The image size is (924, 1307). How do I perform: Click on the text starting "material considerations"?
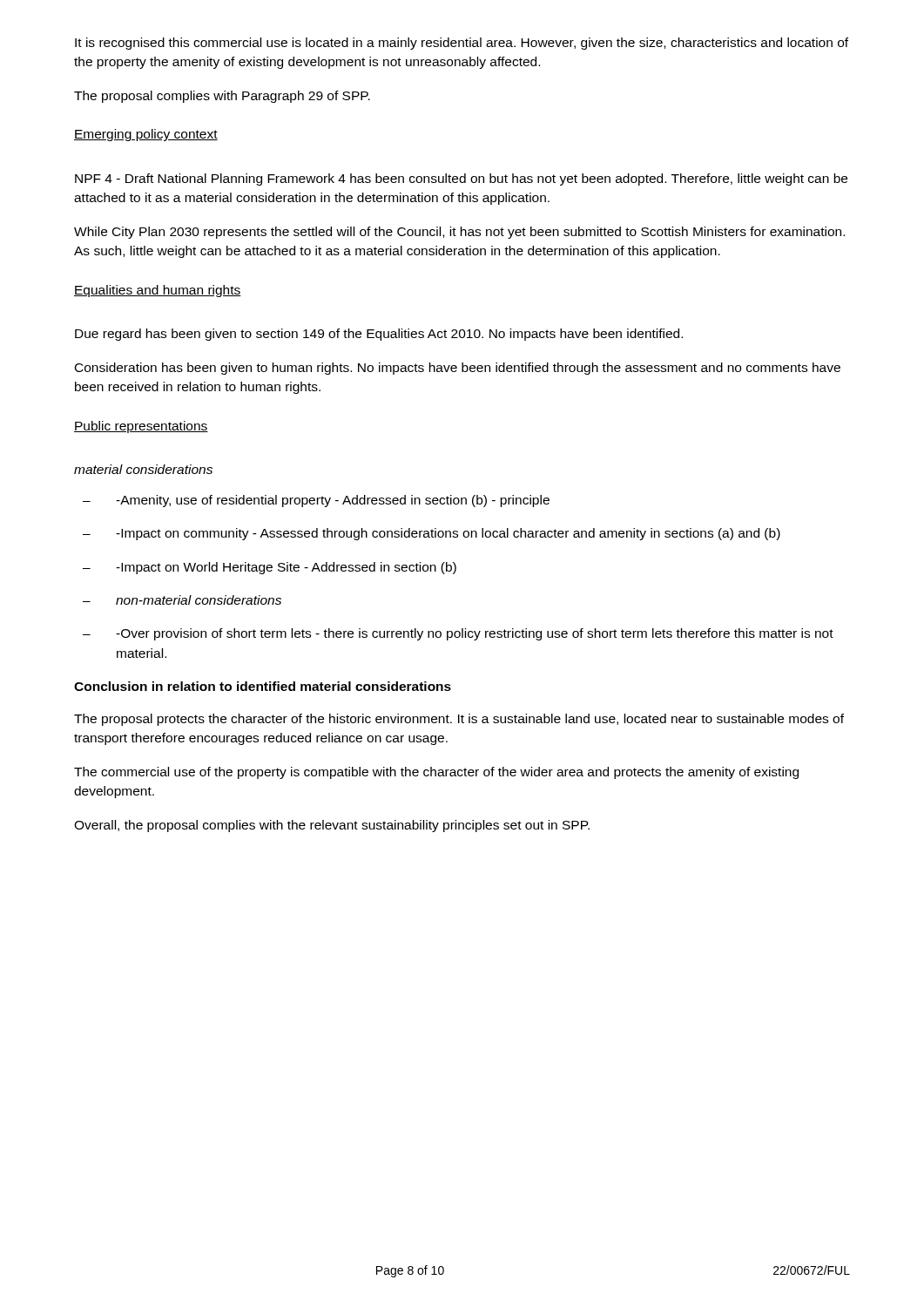[143, 469]
